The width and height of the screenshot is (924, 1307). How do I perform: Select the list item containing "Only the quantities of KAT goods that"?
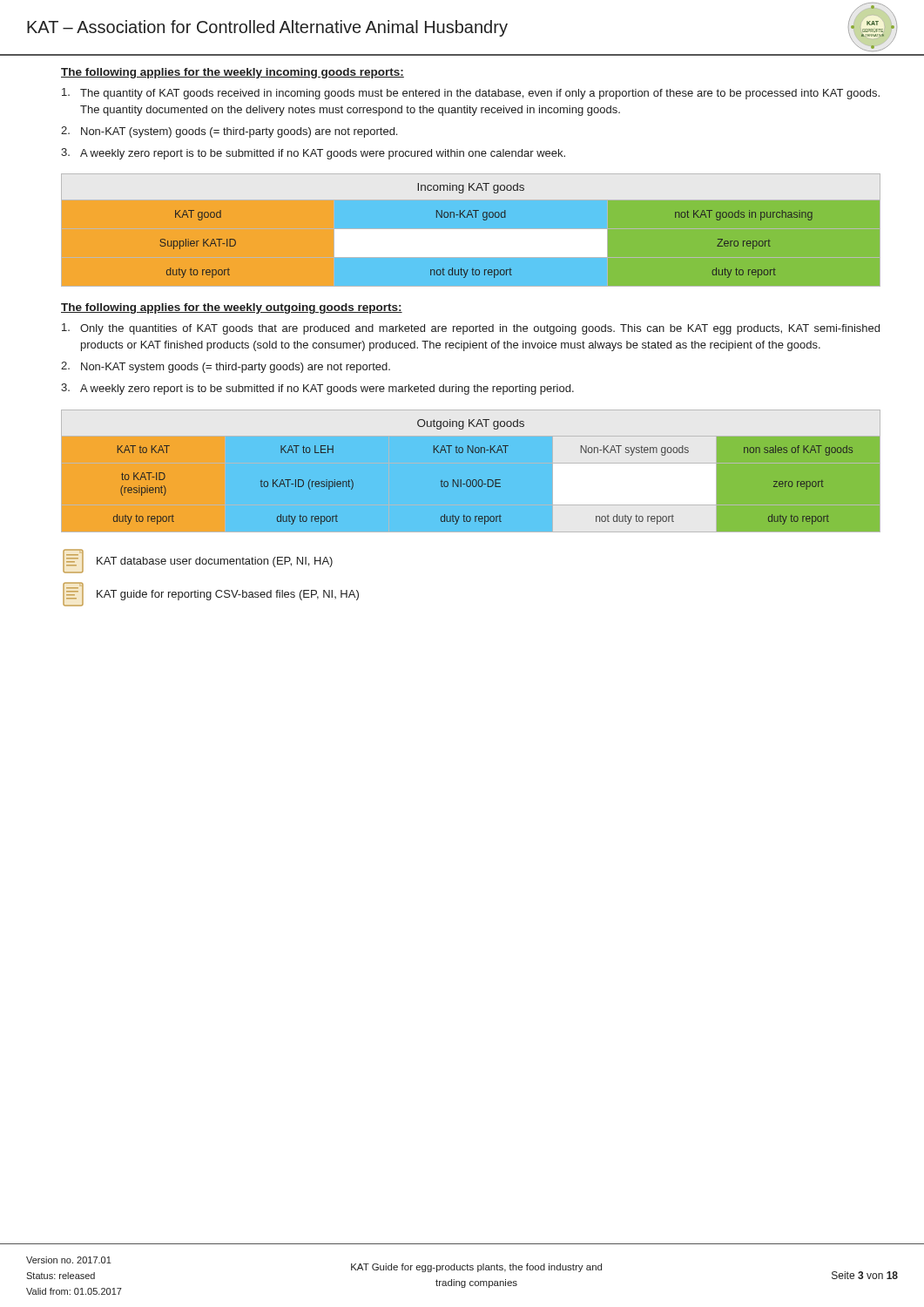coord(471,337)
